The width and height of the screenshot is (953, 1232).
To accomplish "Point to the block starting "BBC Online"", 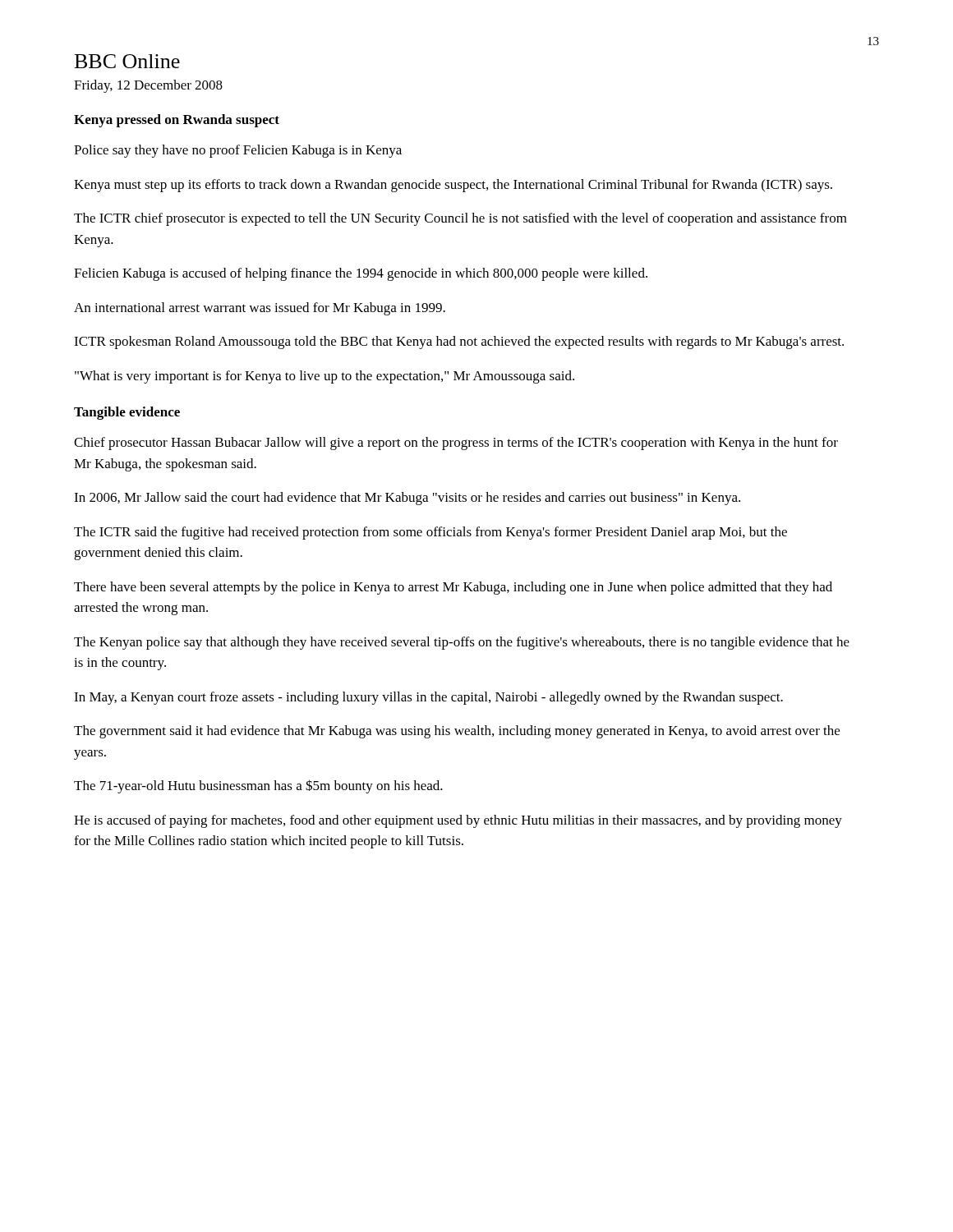I will 127,61.
